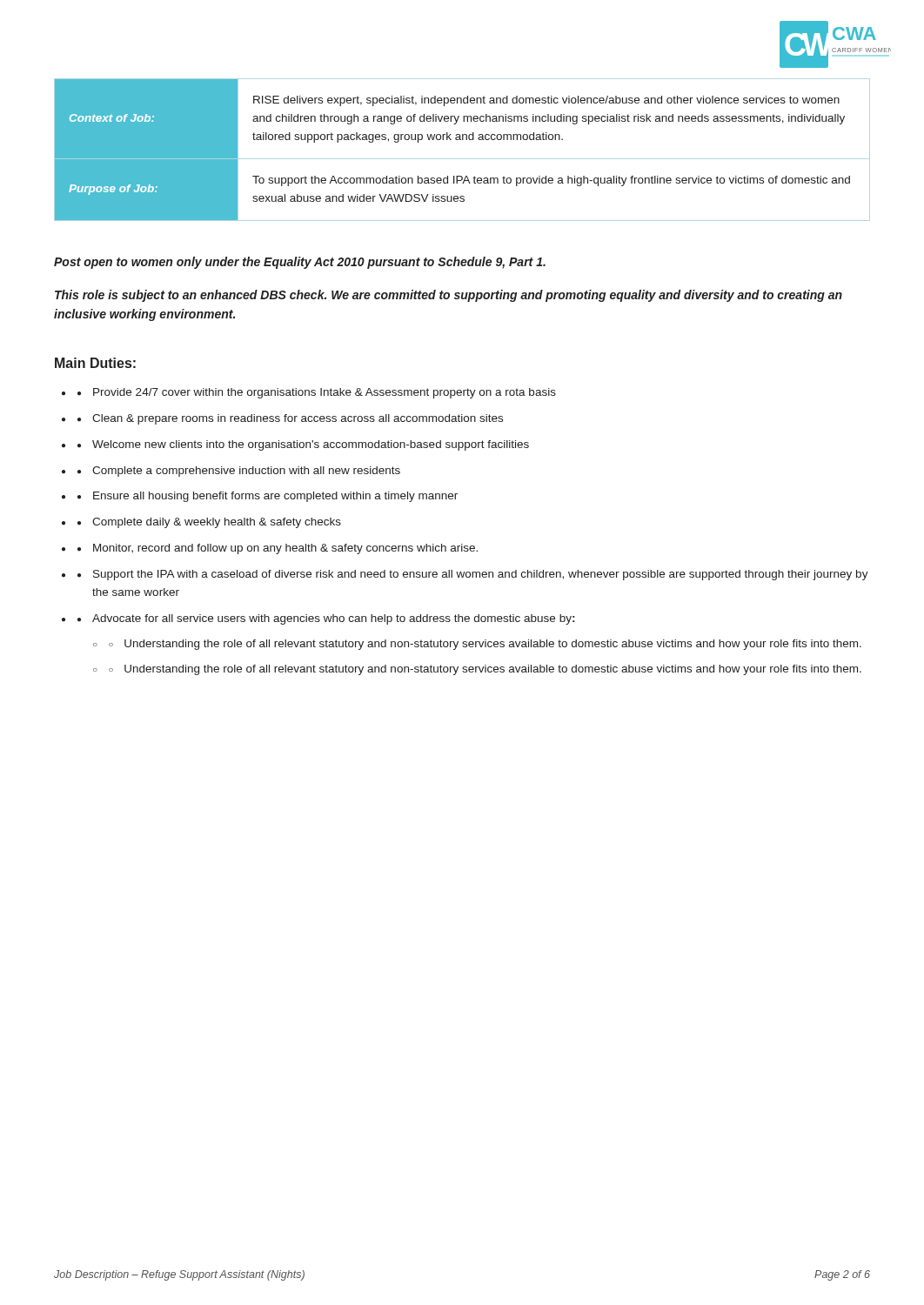This screenshot has height=1305, width=924.
Task: Locate the block of text that opens with "● Provide 24/7 cover within the"
Action: 316,393
